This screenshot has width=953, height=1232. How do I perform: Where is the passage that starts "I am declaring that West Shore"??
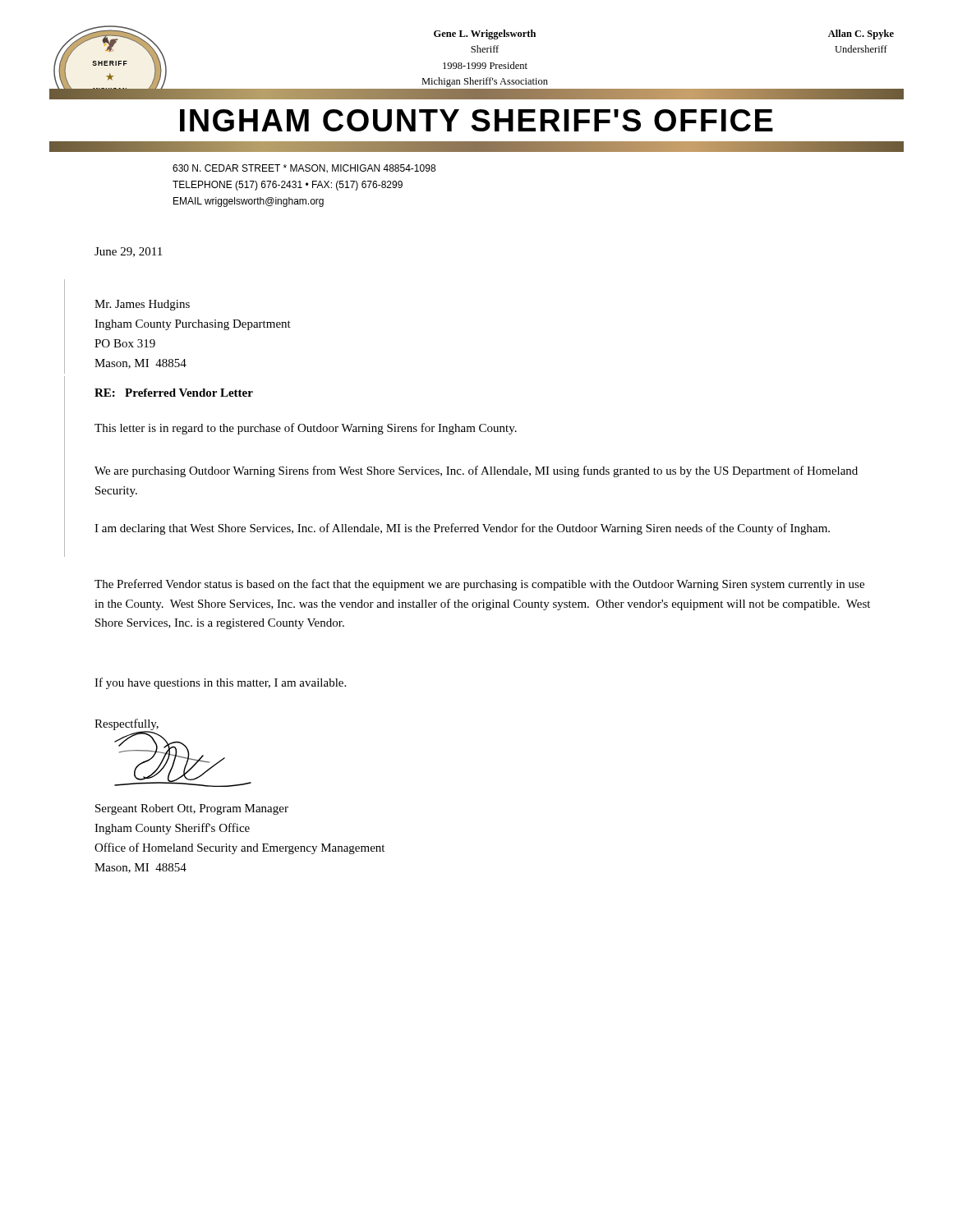(x=463, y=528)
